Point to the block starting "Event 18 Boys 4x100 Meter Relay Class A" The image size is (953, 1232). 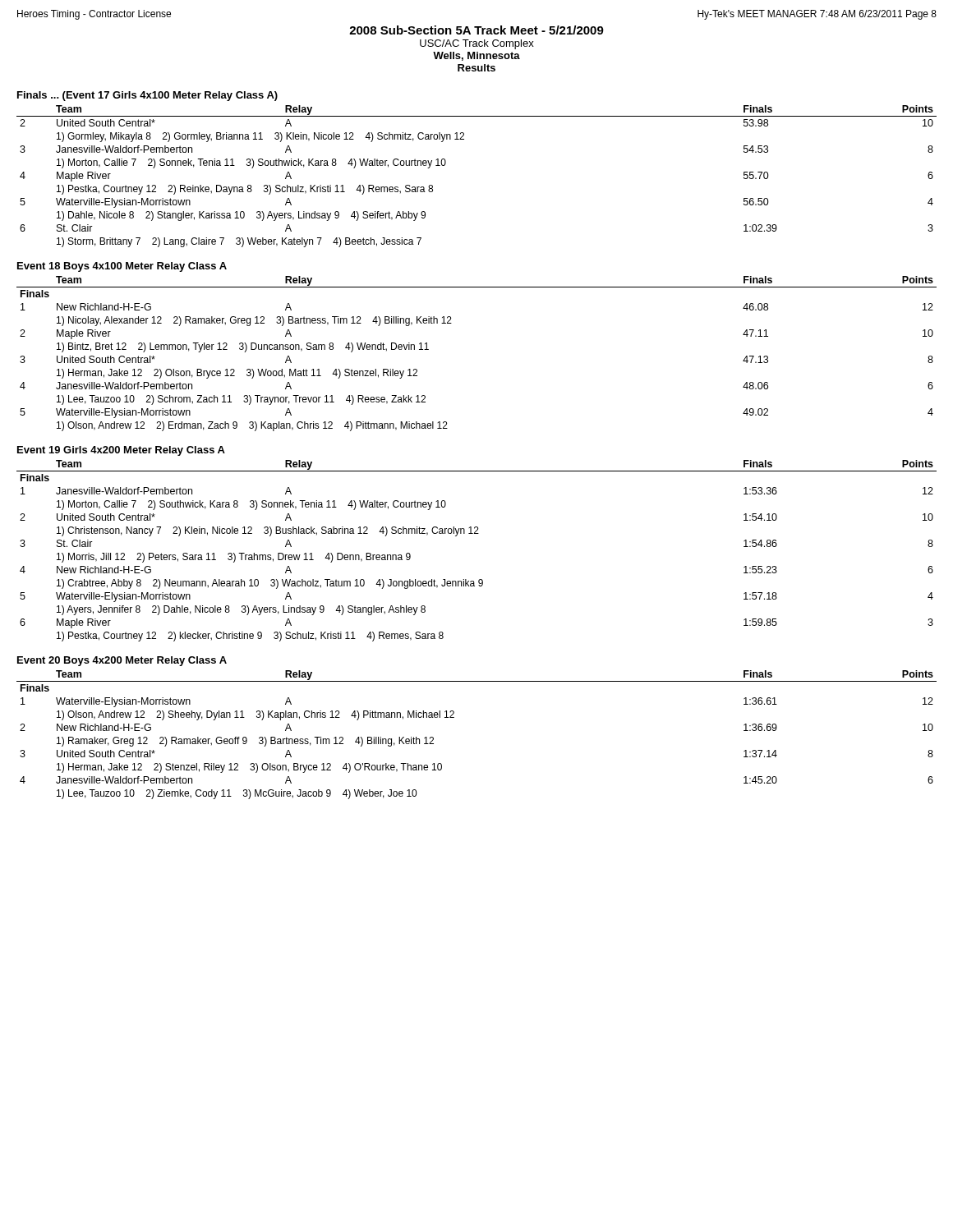[x=122, y=266]
